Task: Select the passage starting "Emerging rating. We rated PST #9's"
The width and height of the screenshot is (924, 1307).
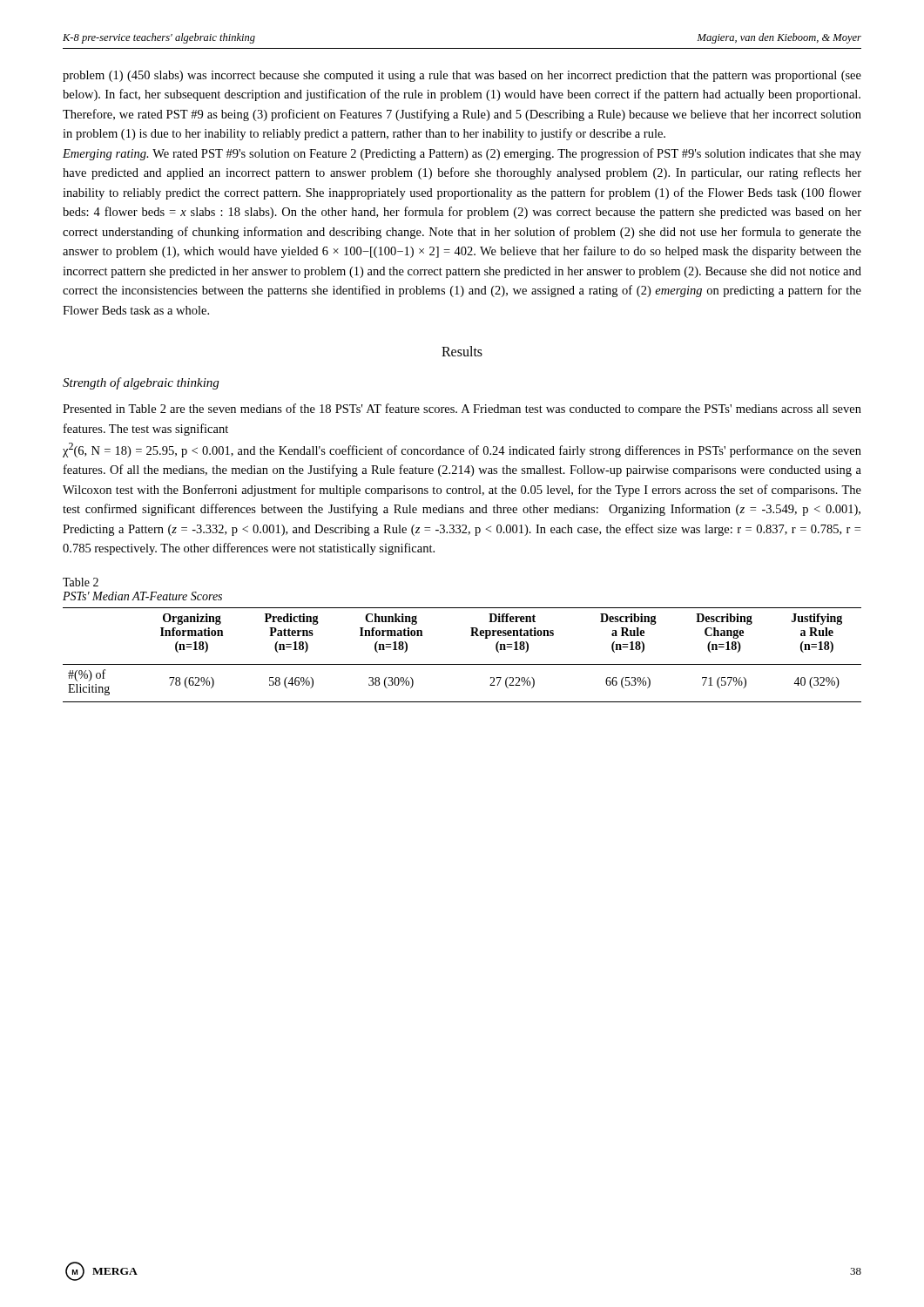Action: pos(462,232)
